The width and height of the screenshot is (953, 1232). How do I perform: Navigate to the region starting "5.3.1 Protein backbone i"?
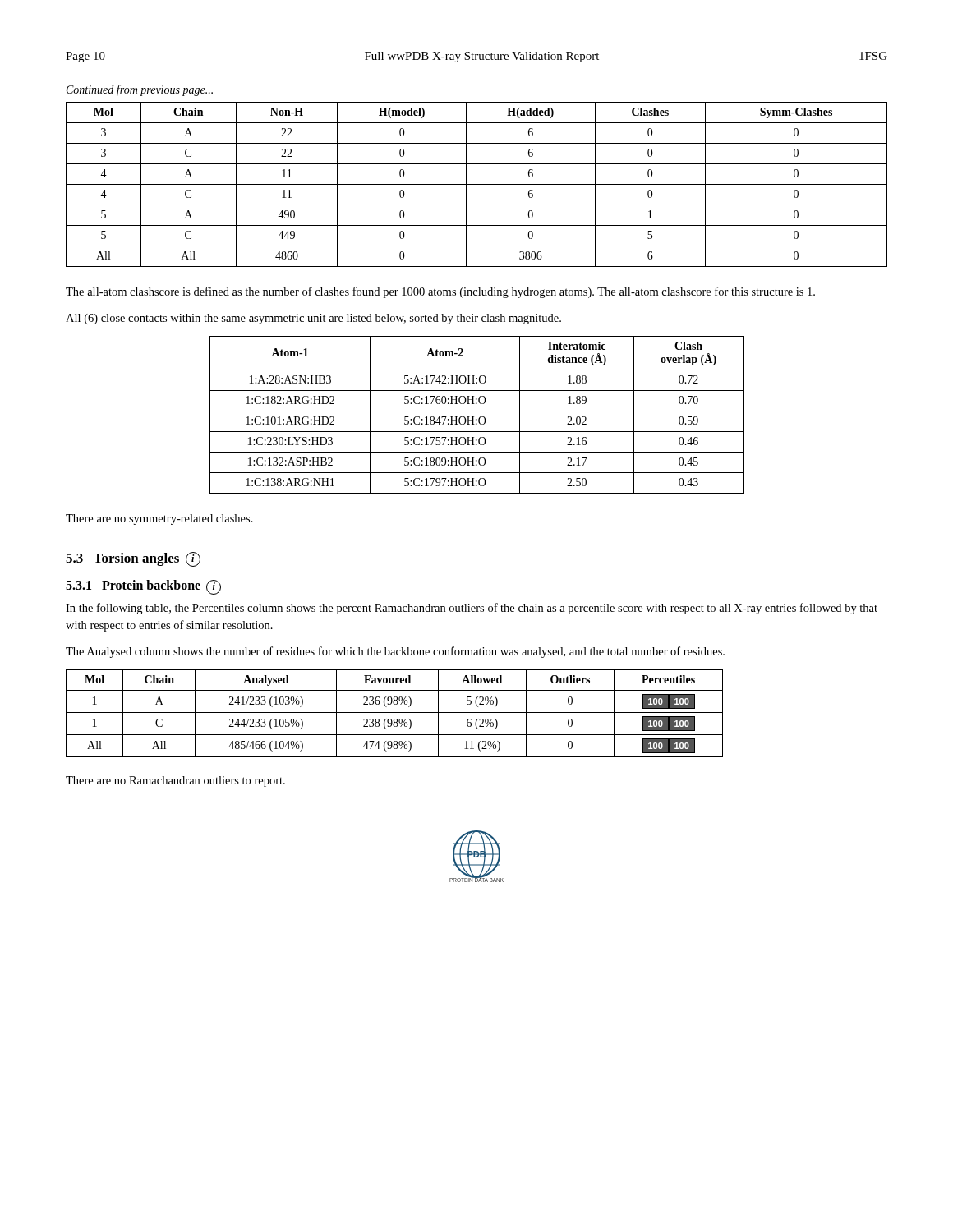[143, 586]
